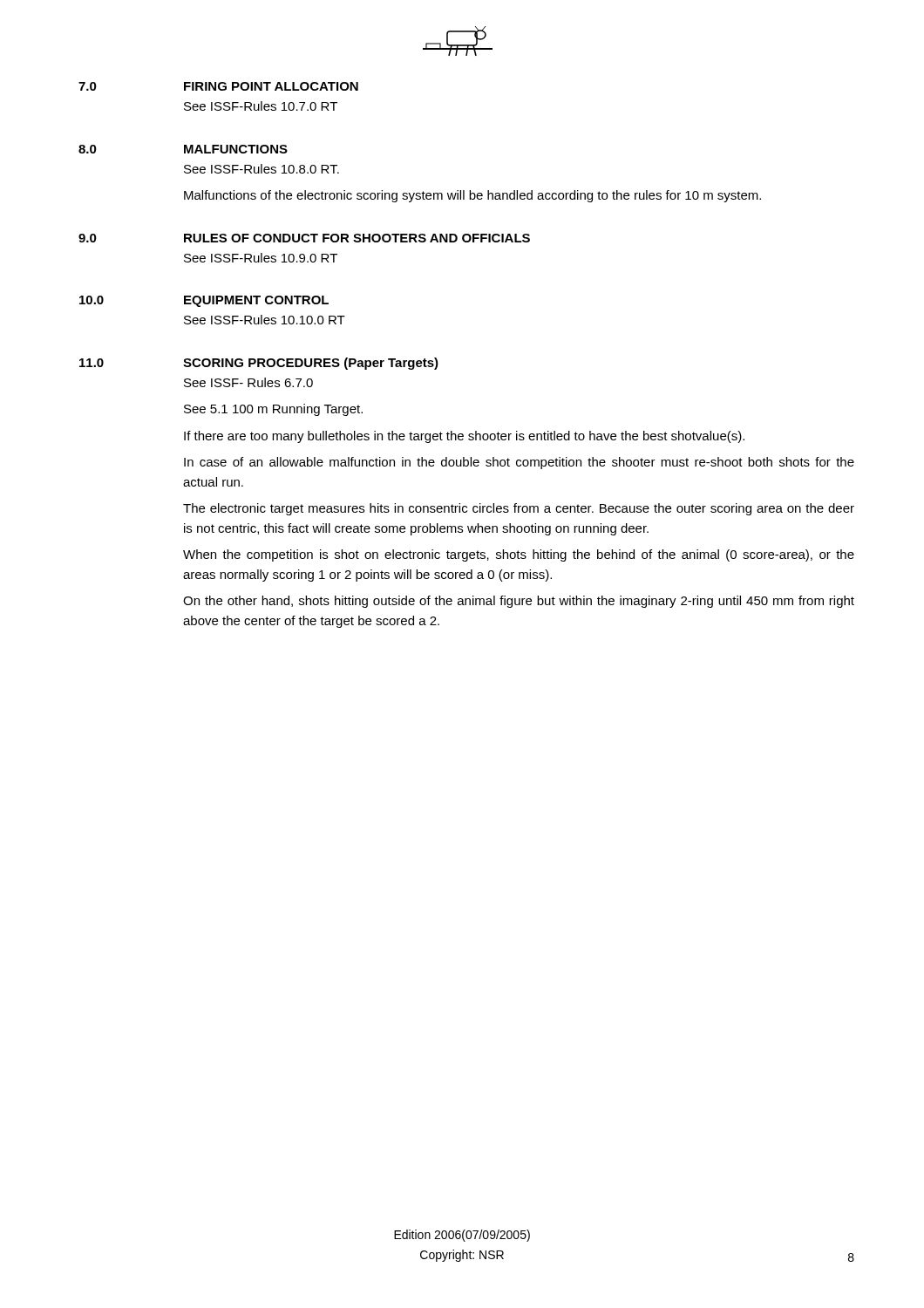Locate the passage starting "See ISSF-Rules 10.7.0 RT"
Viewport: 924px width, 1308px height.
point(260,106)
